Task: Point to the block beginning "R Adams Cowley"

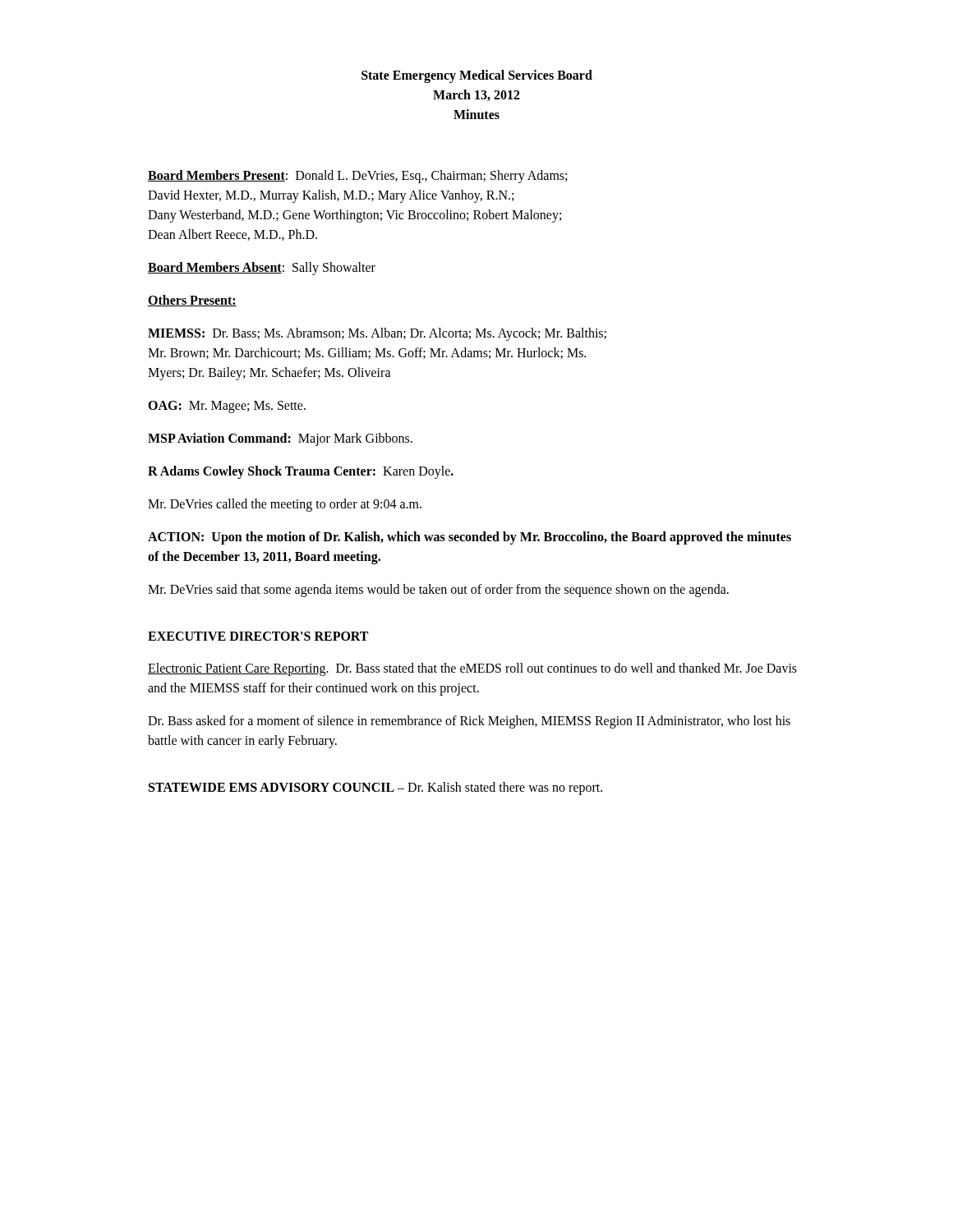Action: point(301,471)
